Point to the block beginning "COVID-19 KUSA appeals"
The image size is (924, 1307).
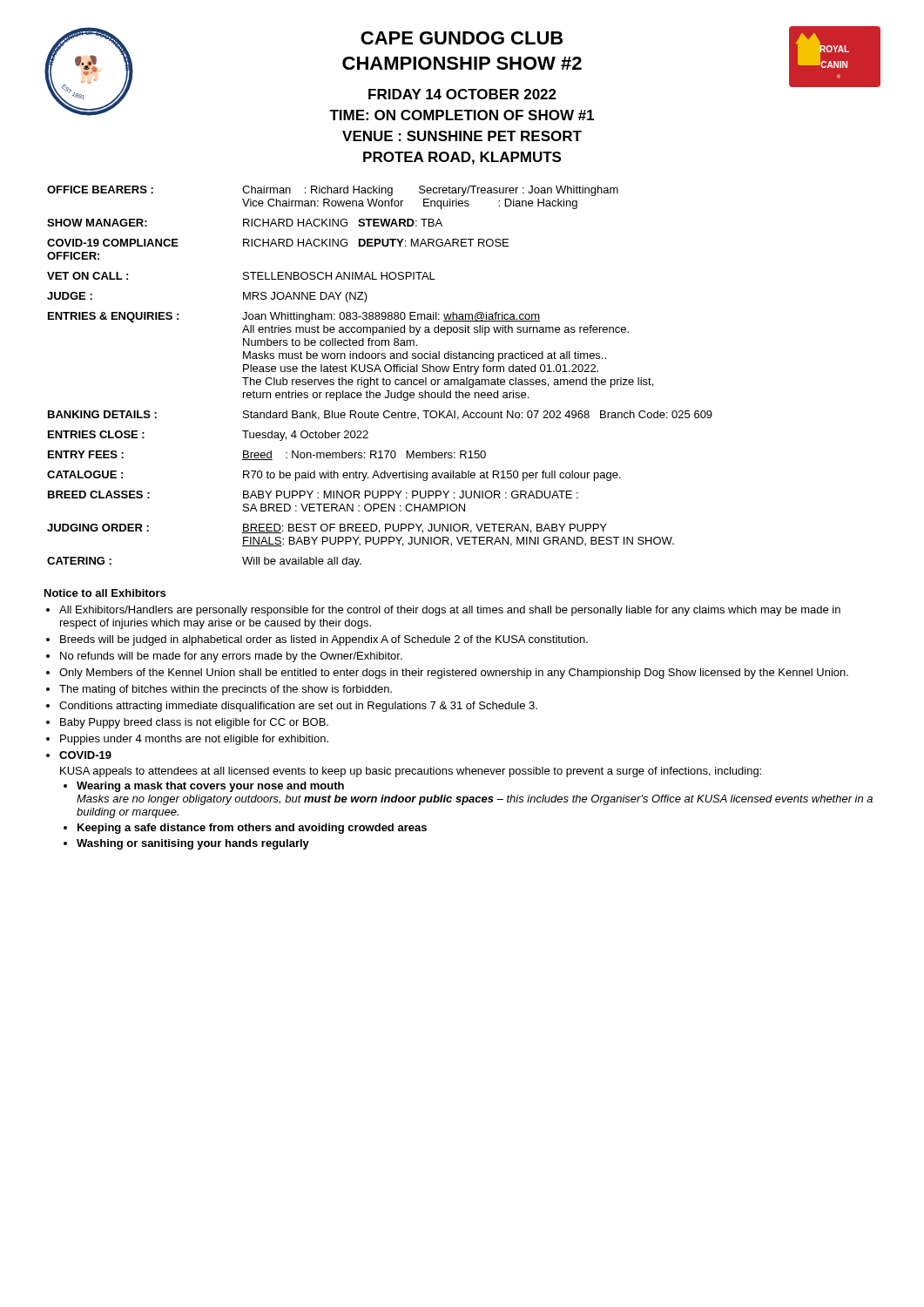point(470,799)
